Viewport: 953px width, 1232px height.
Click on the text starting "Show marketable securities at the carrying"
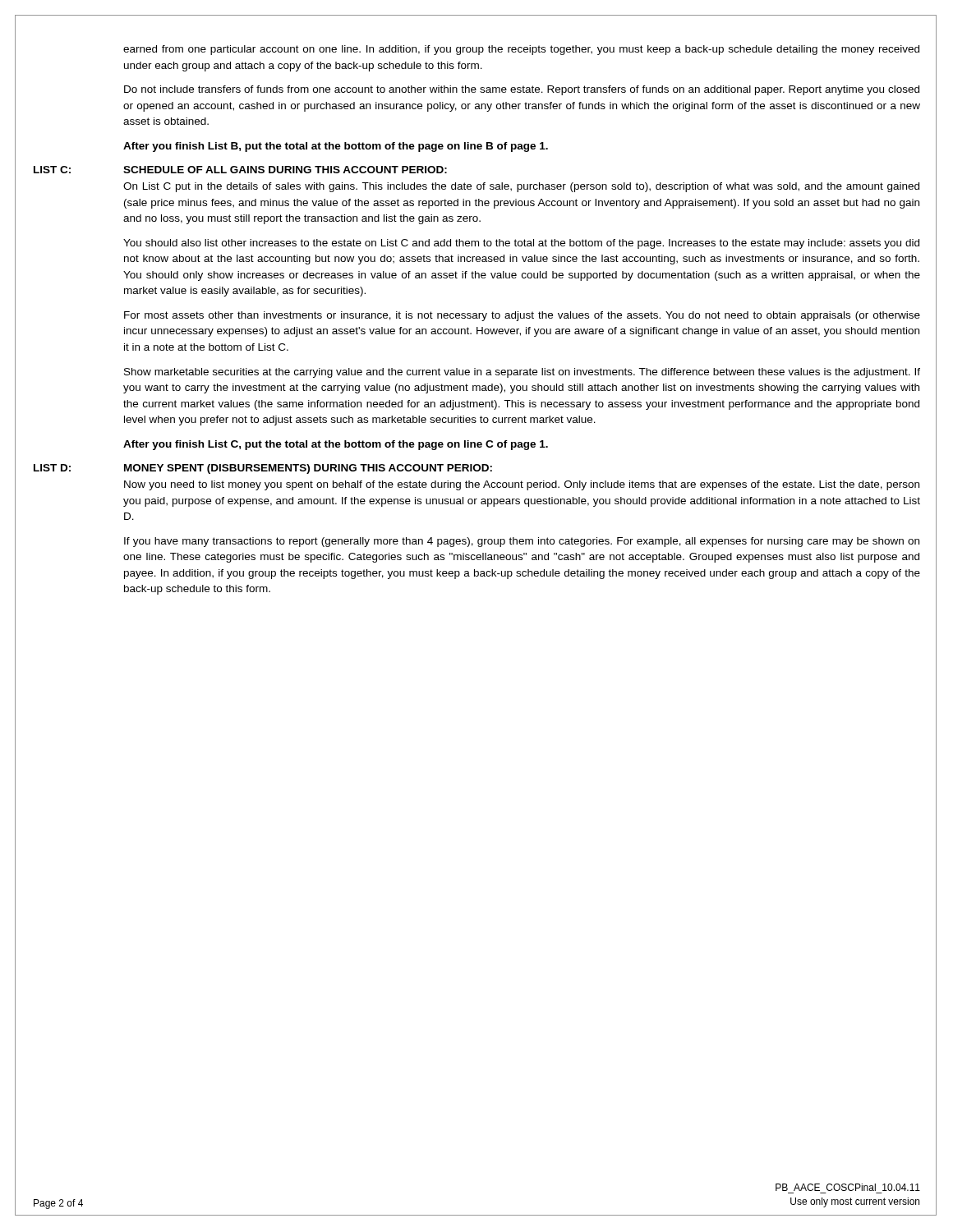point(522,395)
